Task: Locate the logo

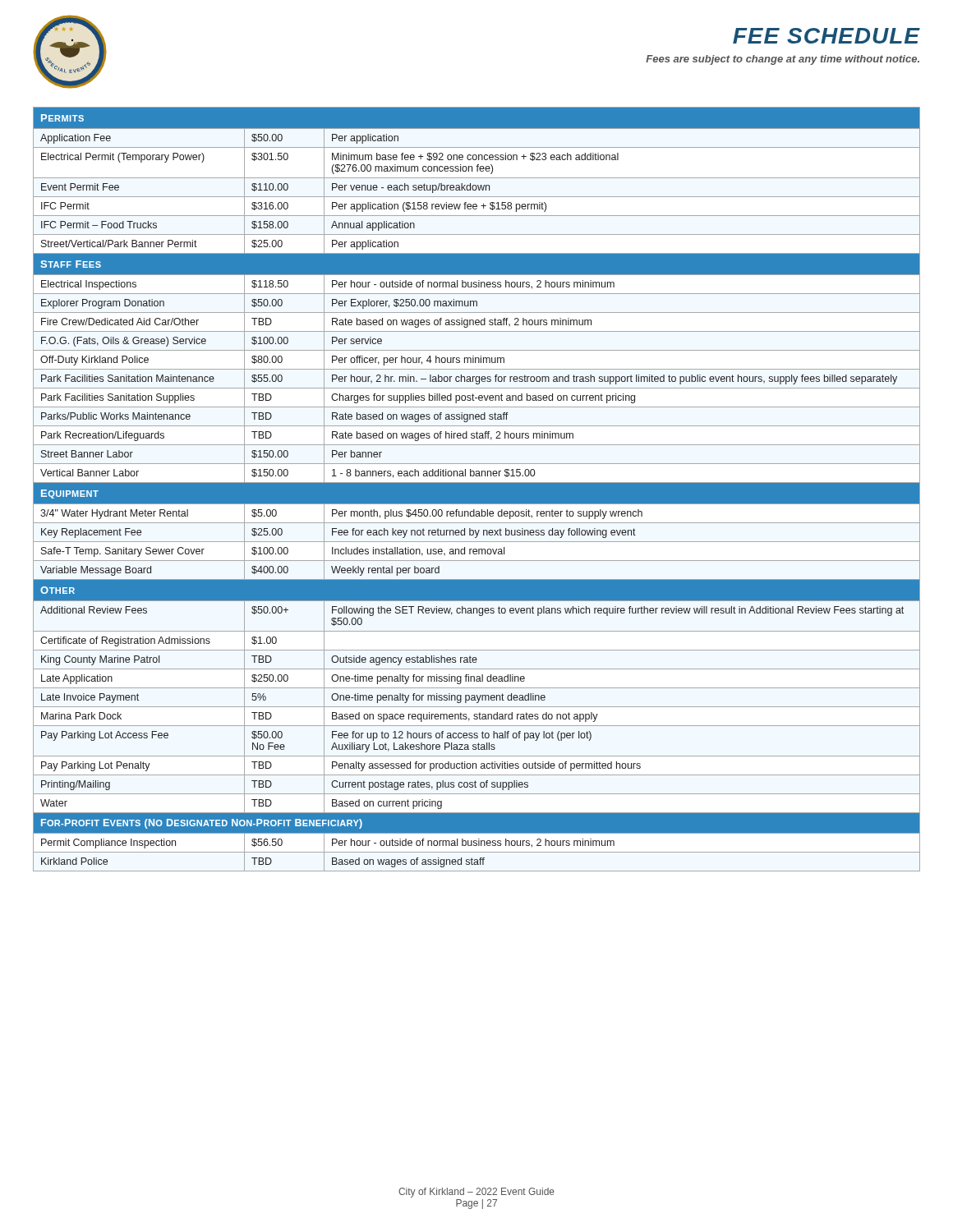Action: click(x=70, y=52)
